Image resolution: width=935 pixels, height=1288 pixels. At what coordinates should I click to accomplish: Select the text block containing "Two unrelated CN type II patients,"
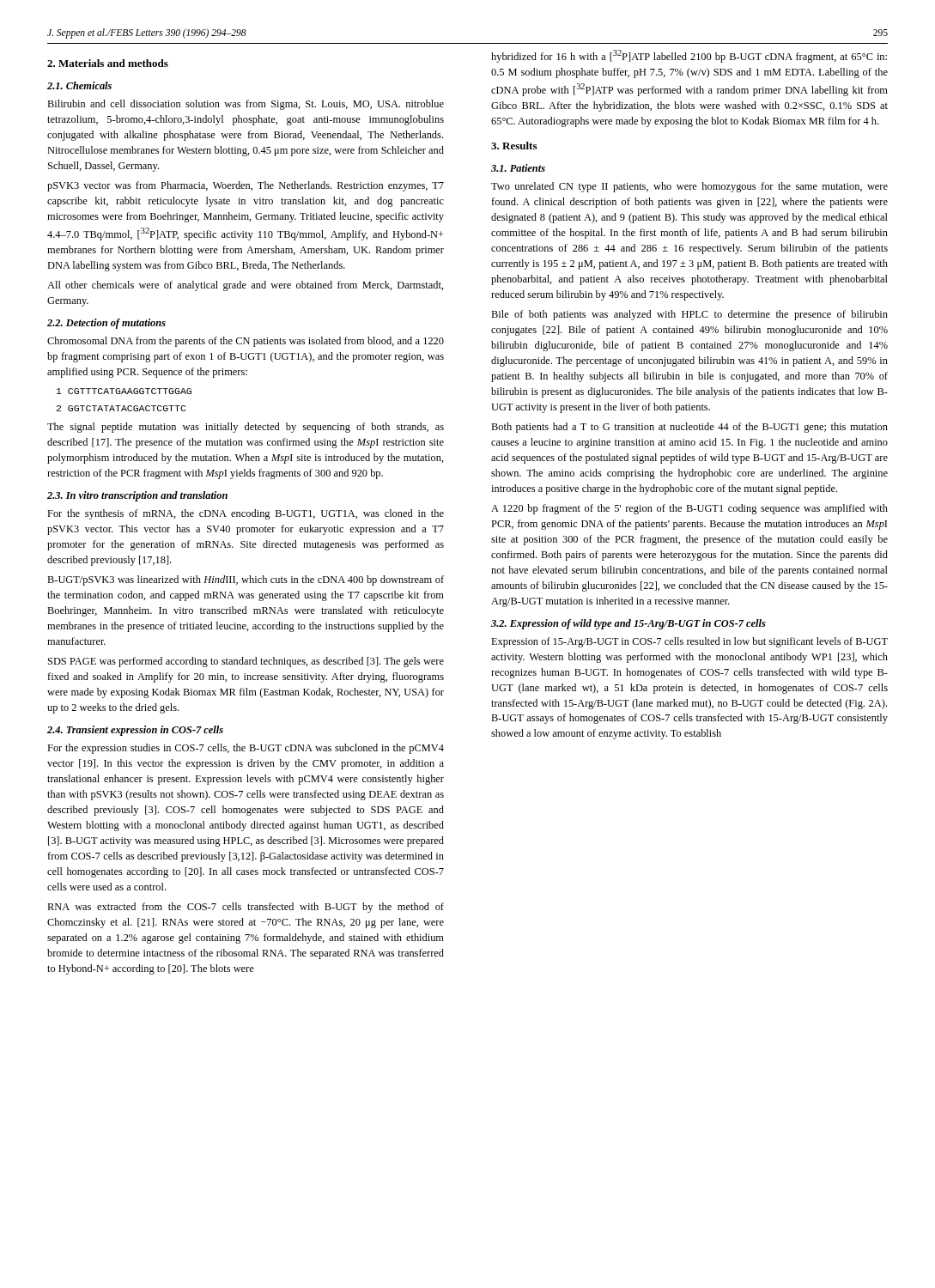[x=689, y=241]
